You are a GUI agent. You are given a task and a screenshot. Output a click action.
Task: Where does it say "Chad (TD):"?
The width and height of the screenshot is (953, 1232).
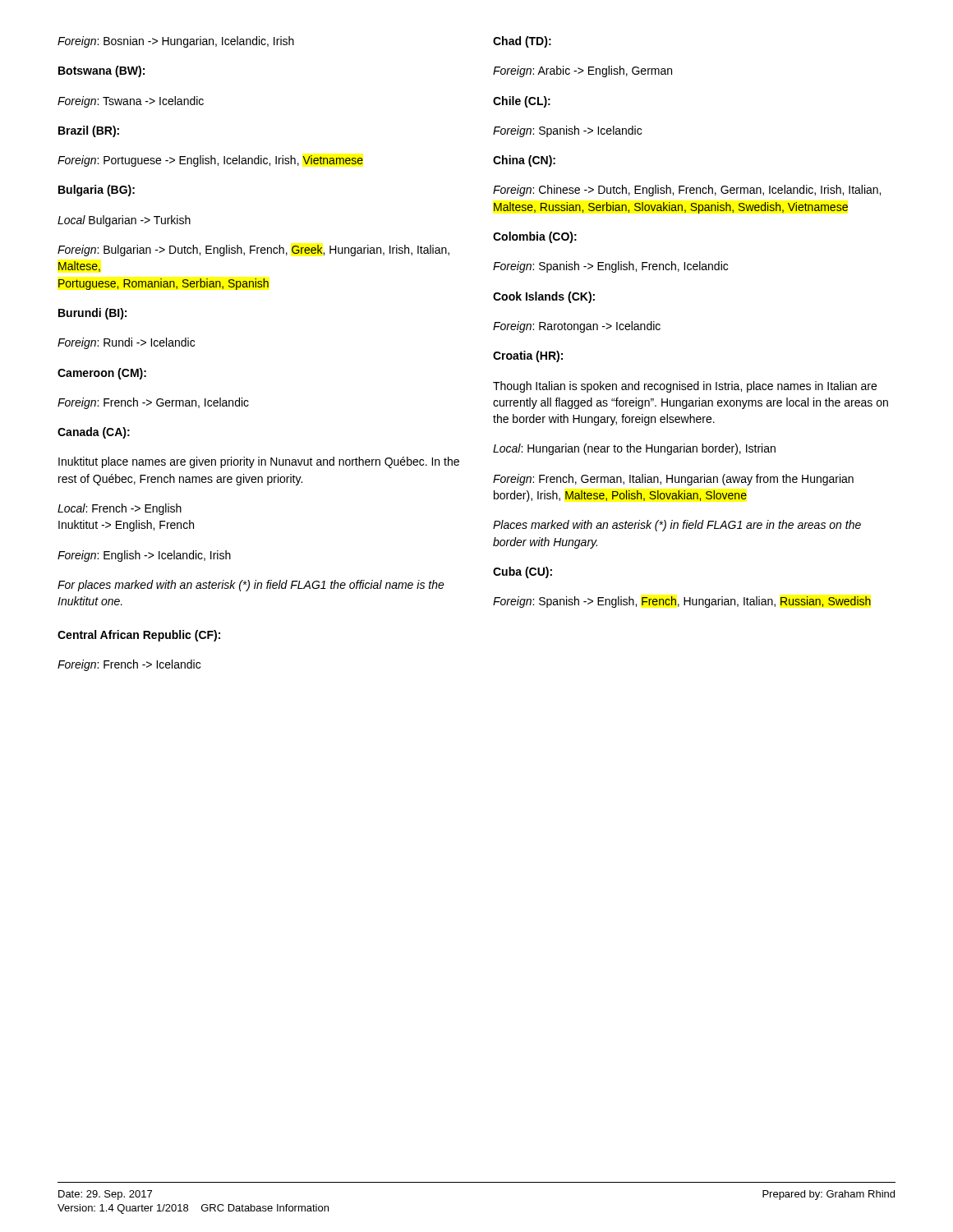click(522, 42)
